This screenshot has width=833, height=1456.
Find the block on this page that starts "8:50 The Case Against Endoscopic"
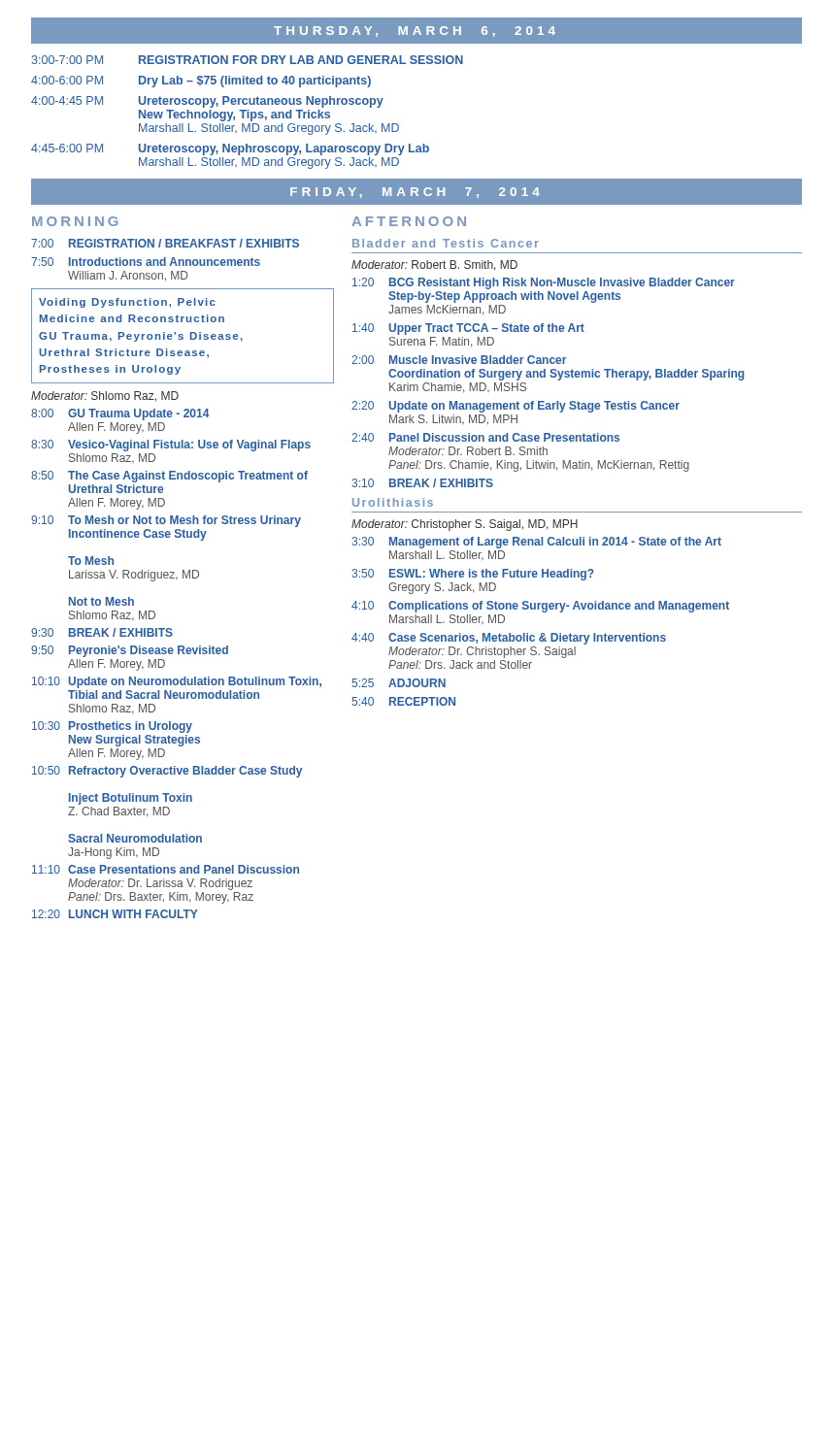pyautogui.click(x=183, y=490)
